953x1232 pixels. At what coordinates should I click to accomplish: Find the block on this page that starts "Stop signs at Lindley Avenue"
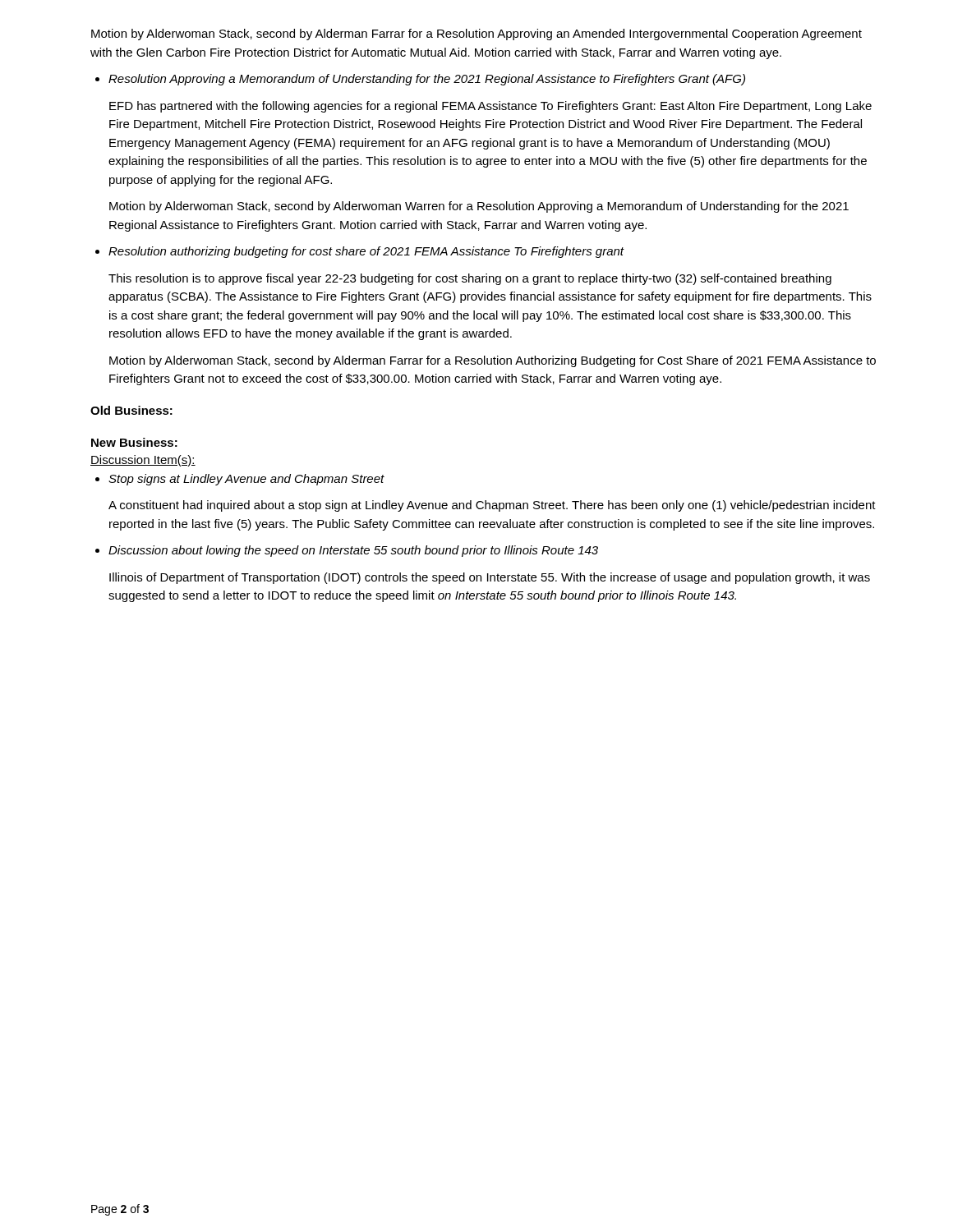click(x=246, y=478)
